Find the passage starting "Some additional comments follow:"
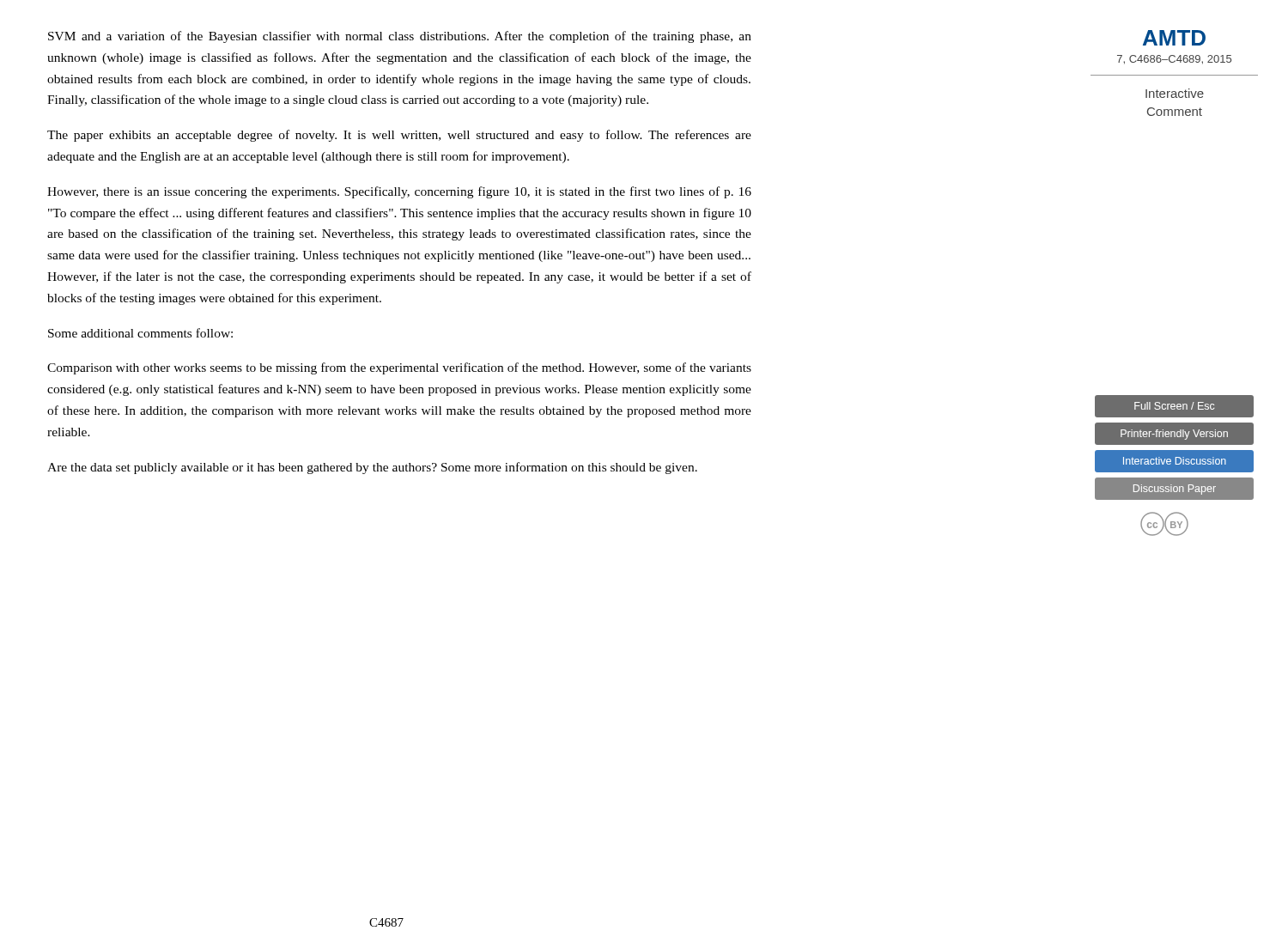The width and height of the screenshot is (1288, 949). click(140, 333)
